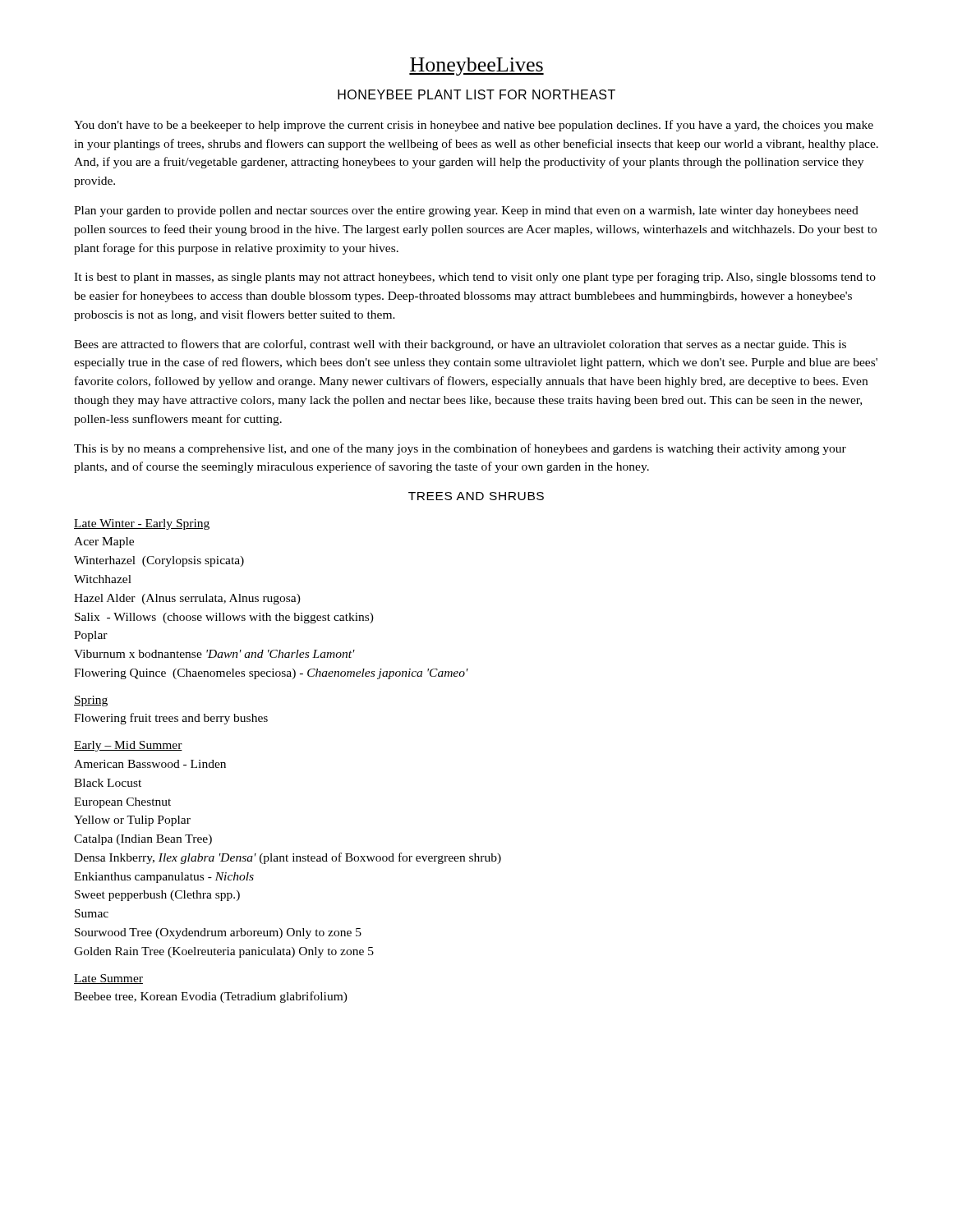Image resolution: width=953 pixels, height=1232 pixels.
Task: Point to the text block starting "European Chestnut"
Action: pyautogui.click(x=123, y=801)
